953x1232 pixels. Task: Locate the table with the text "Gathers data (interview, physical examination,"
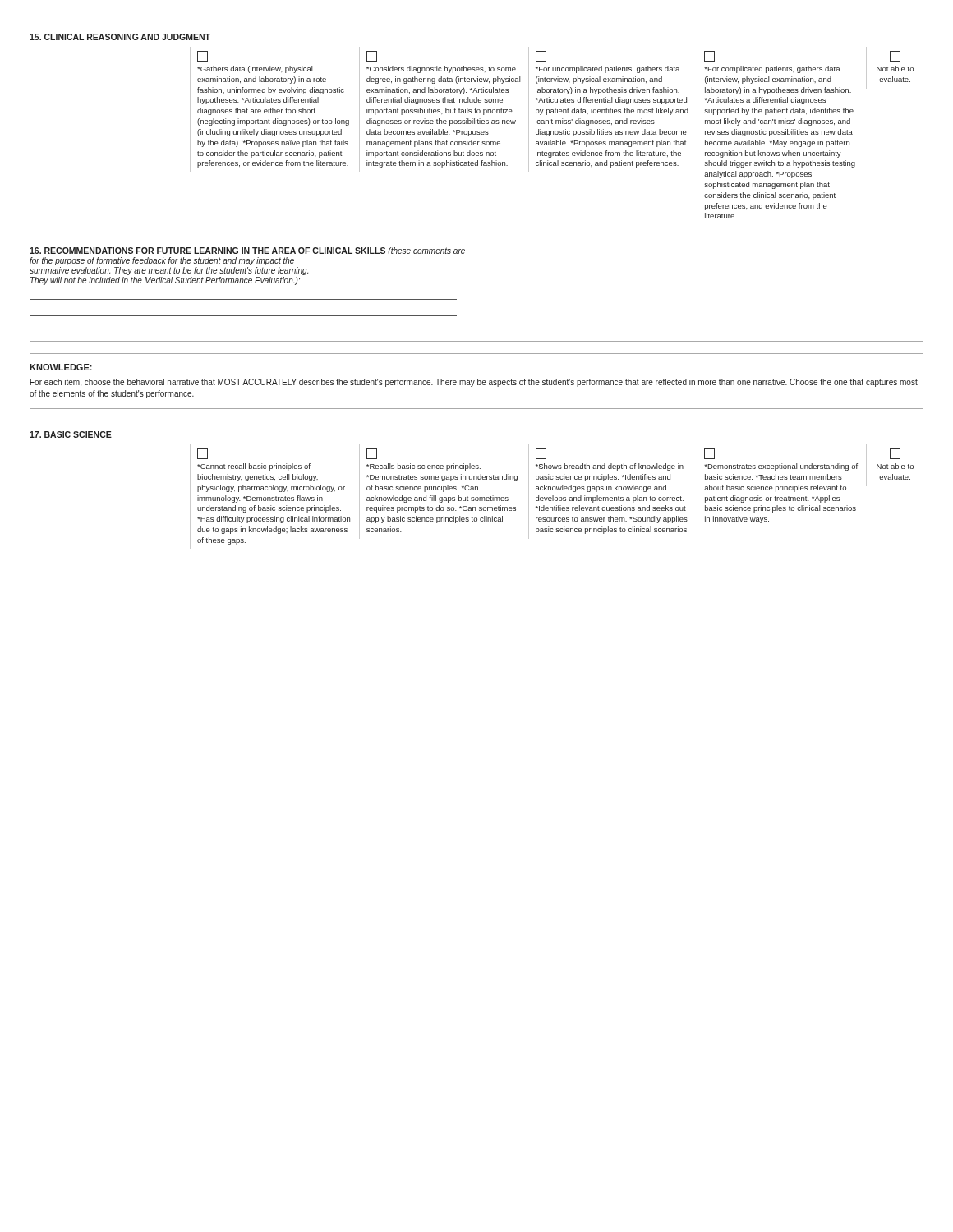476,136
